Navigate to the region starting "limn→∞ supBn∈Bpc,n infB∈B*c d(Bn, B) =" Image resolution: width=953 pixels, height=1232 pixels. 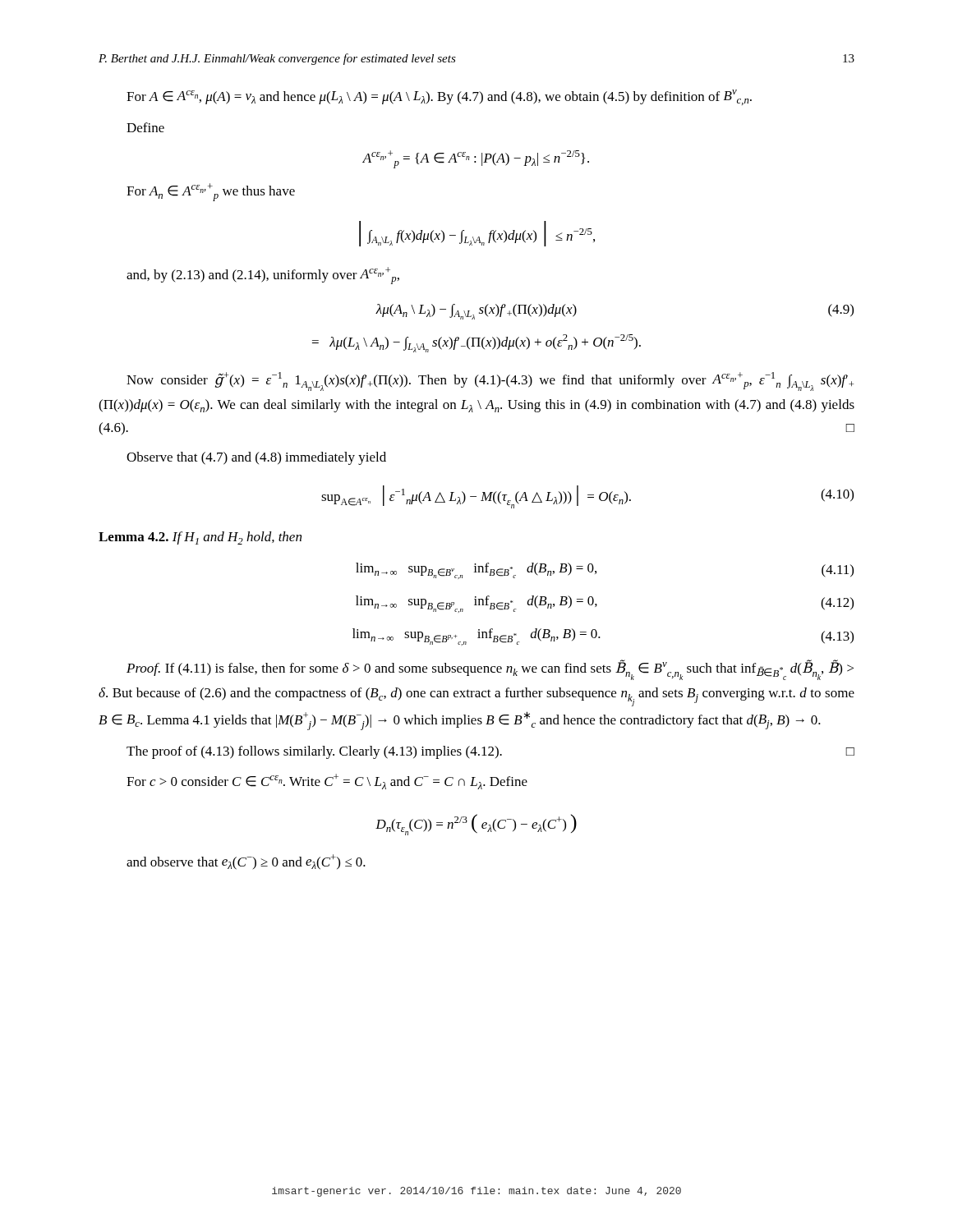pos(605,603)
